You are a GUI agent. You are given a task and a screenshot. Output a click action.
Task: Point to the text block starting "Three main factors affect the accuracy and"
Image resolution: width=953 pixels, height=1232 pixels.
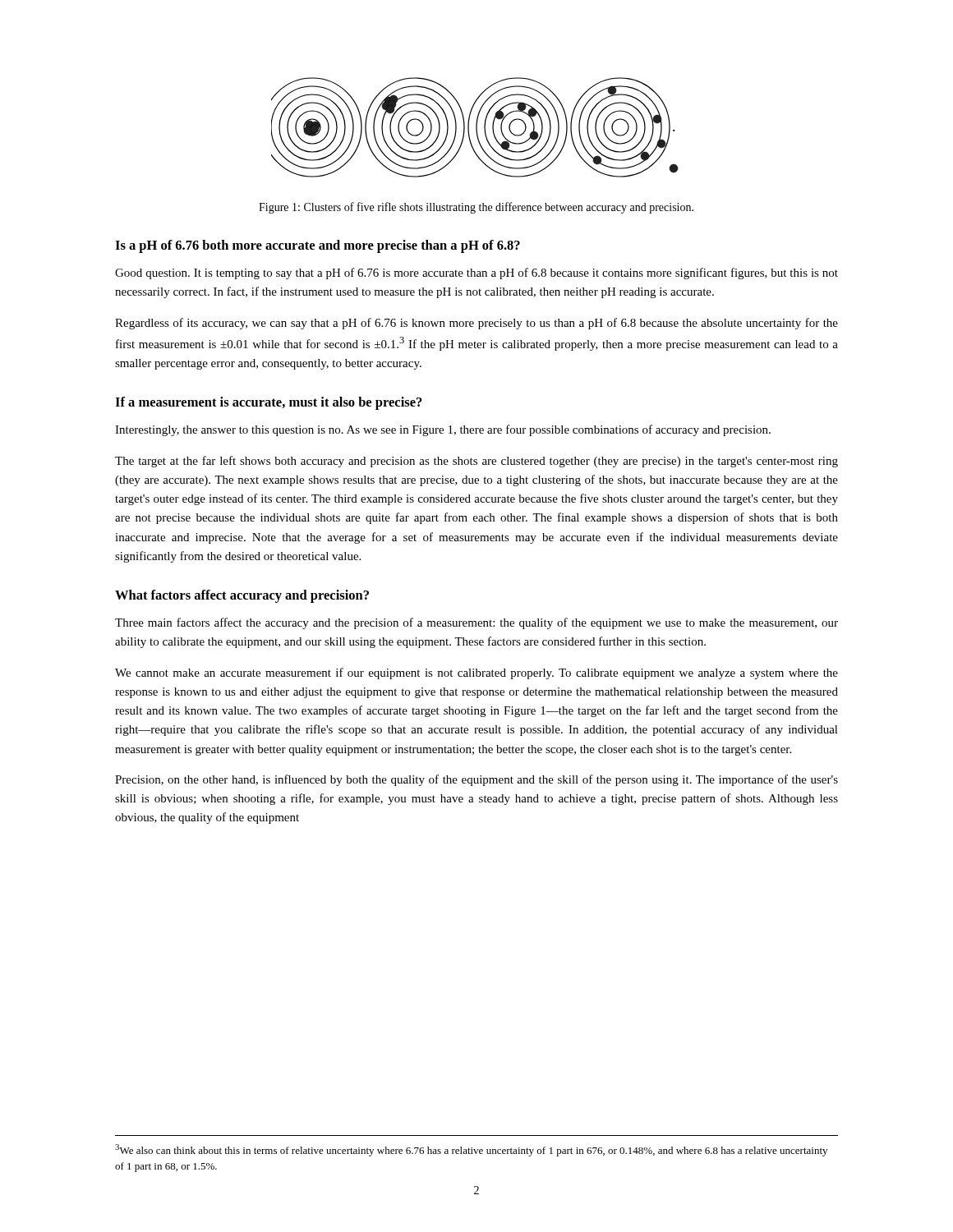(x=476, y=632)
